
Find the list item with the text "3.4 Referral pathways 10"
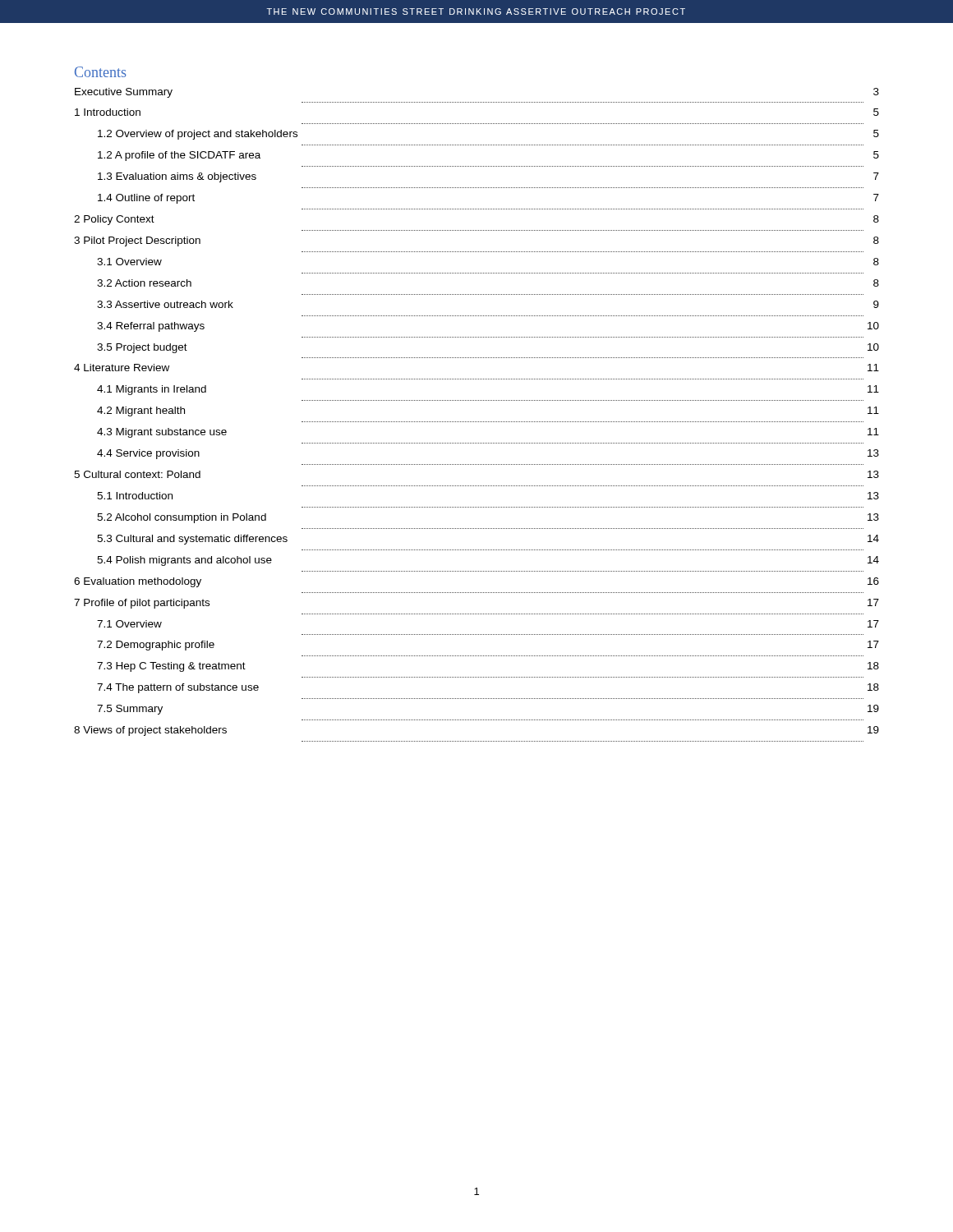[x=476, y=326]
